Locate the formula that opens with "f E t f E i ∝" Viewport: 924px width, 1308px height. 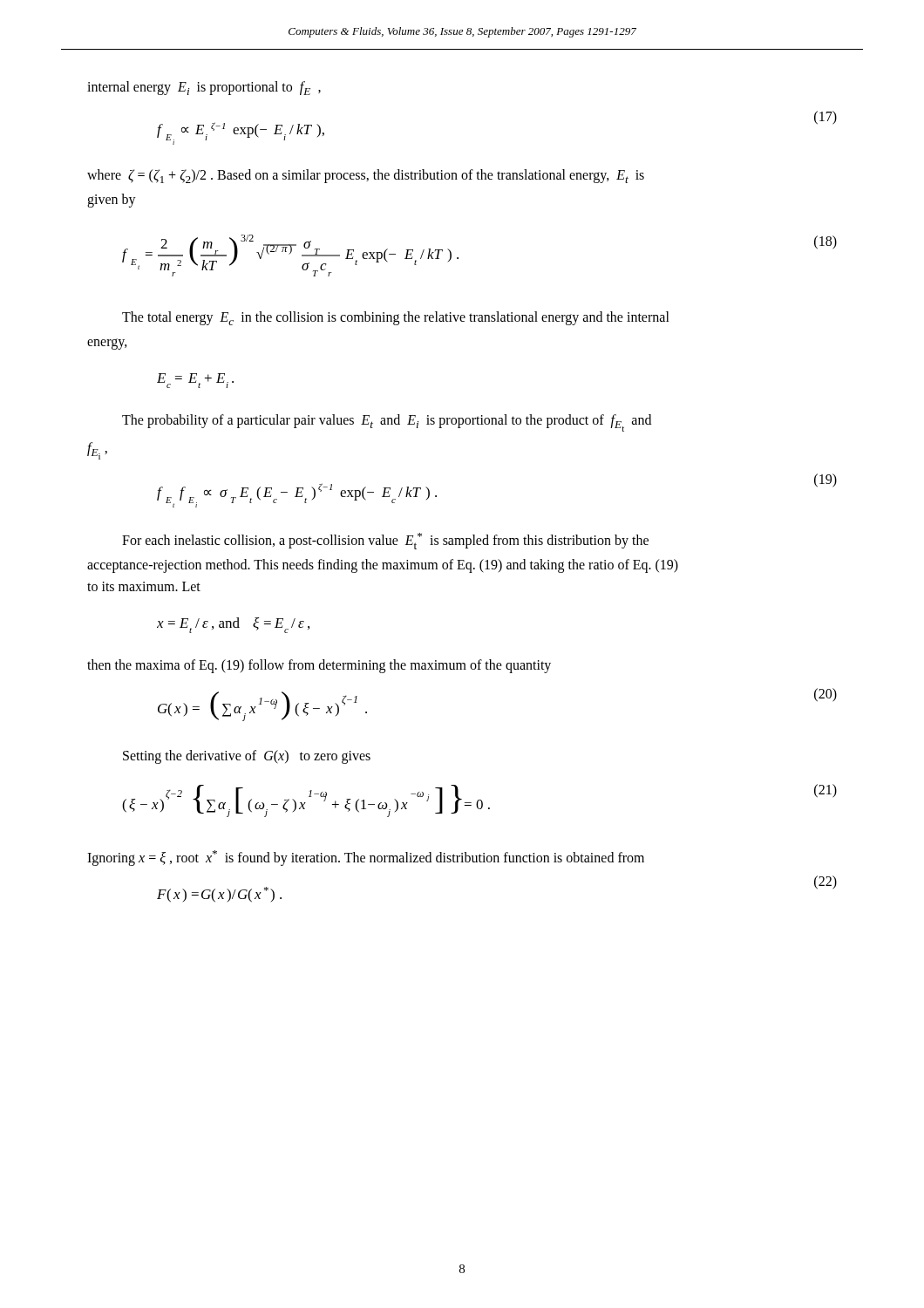pyautogui.click(x=258, y=490)
